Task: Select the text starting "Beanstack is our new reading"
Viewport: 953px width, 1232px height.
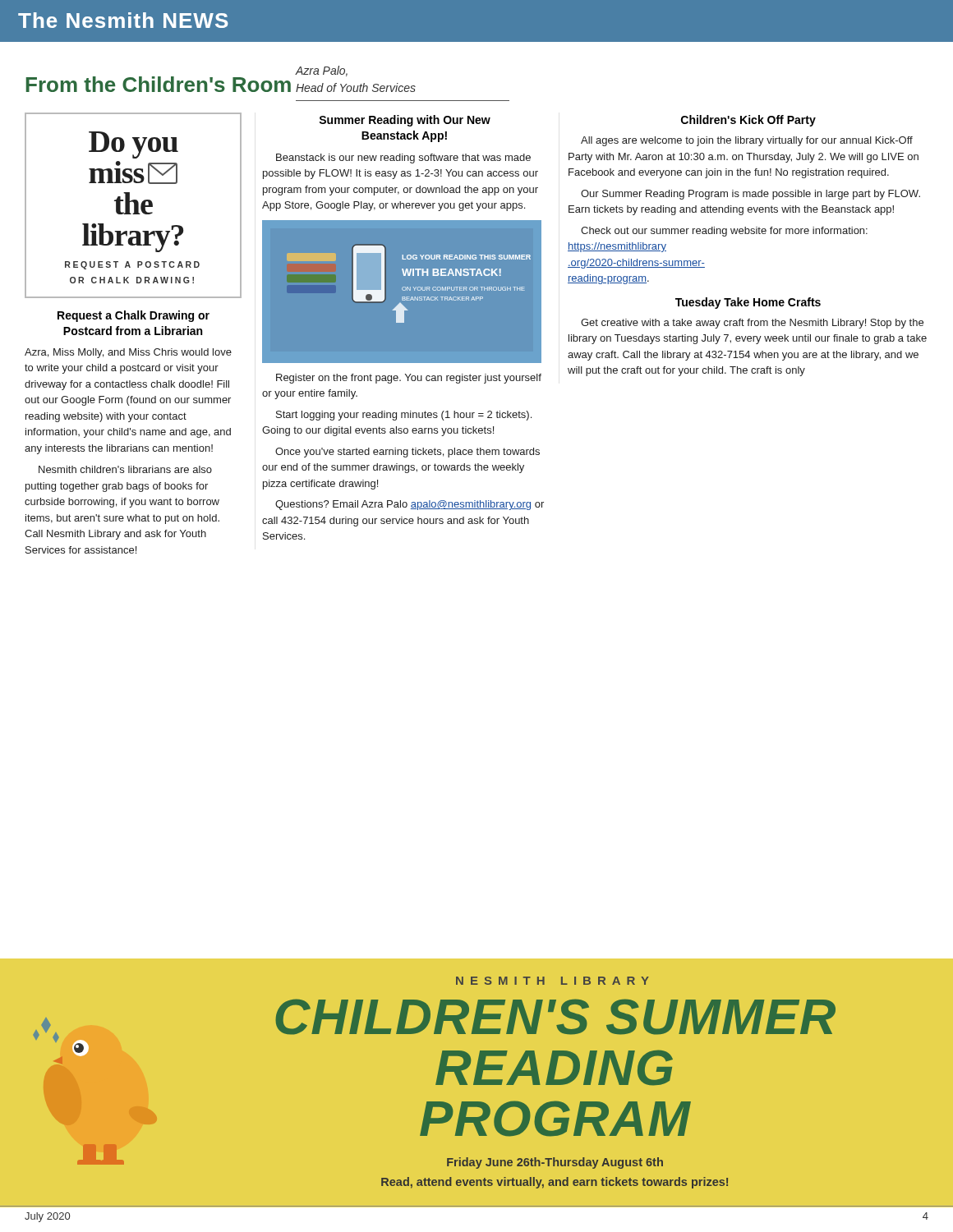Action: point(405,181)
